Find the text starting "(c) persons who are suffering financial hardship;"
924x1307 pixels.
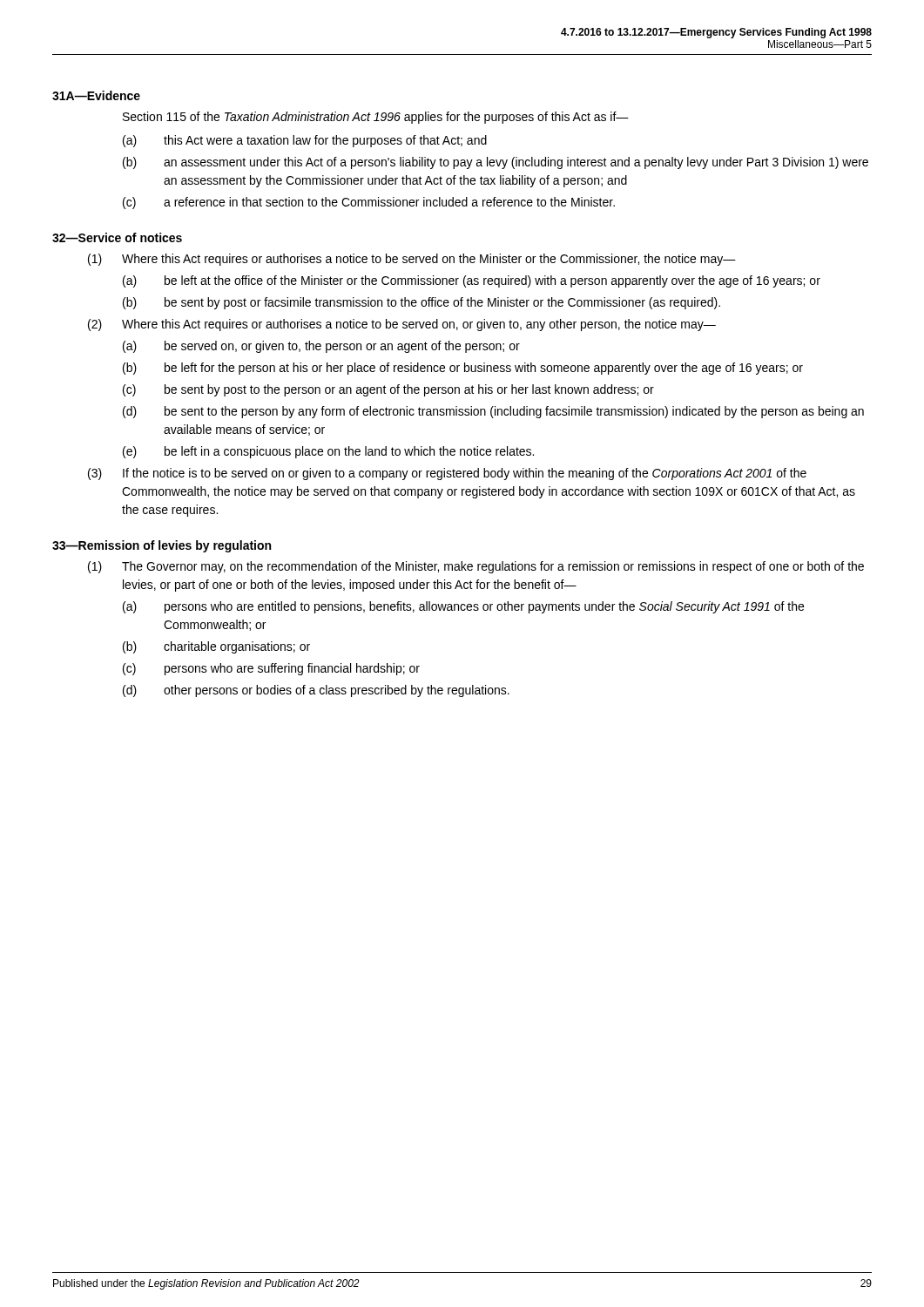click(x=271, y=669)
